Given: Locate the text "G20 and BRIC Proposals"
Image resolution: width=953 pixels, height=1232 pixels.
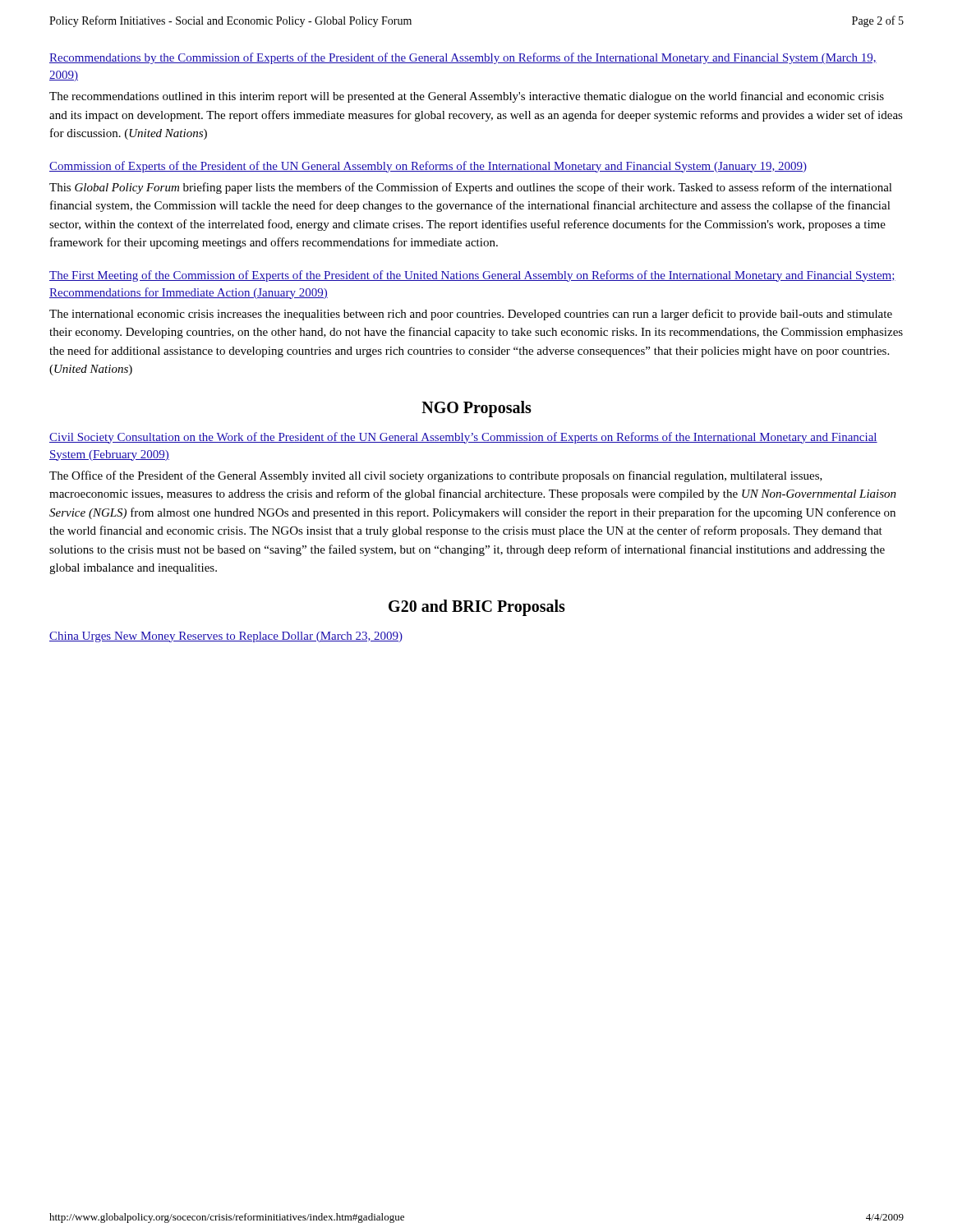Looking at the screenshot, I should tap(476, 606).
